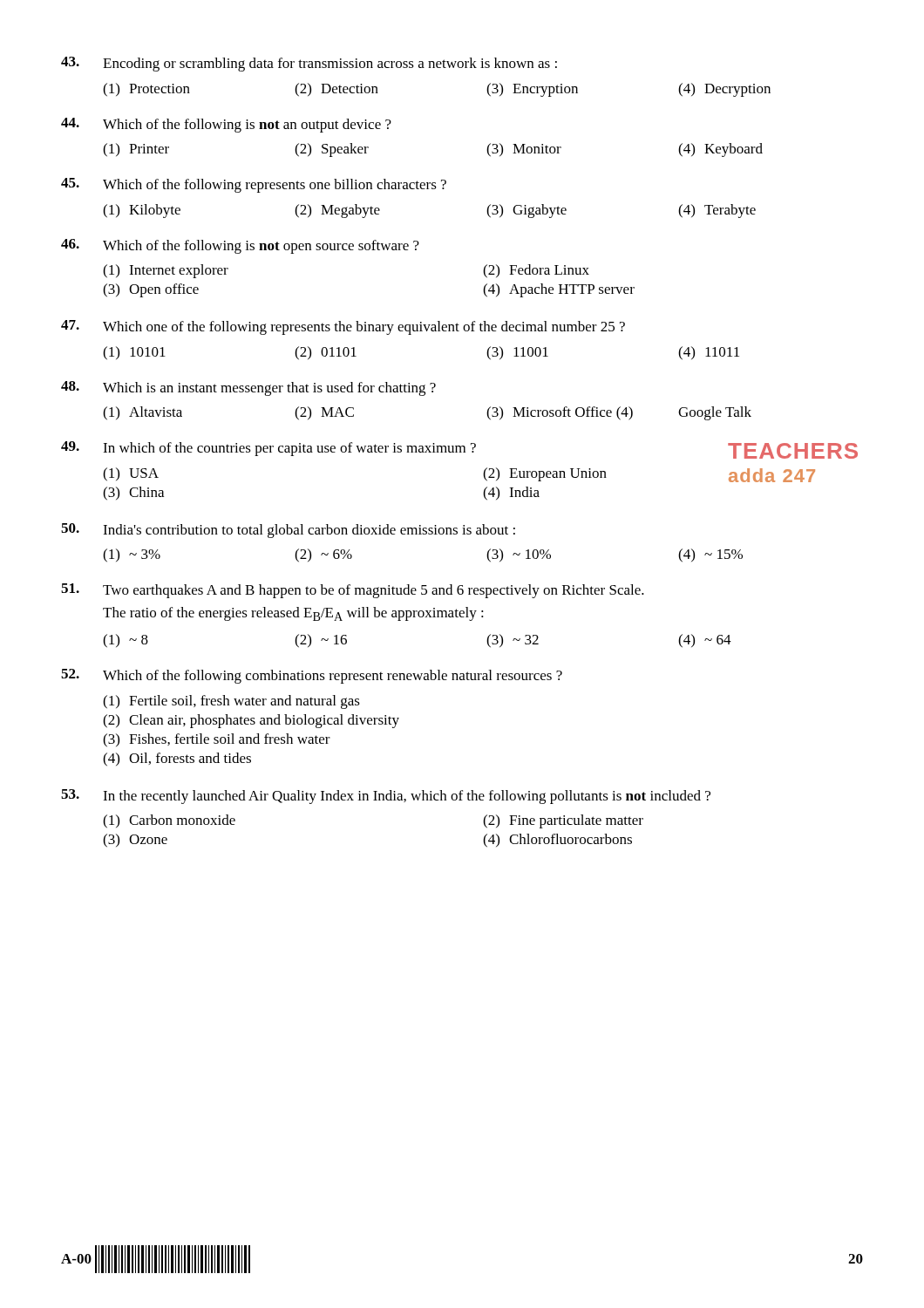This screenshot has width=924, height=1308.
Task: Point to the block beginning "46. Which of the following is"
Action: click(x=240, y=246)
